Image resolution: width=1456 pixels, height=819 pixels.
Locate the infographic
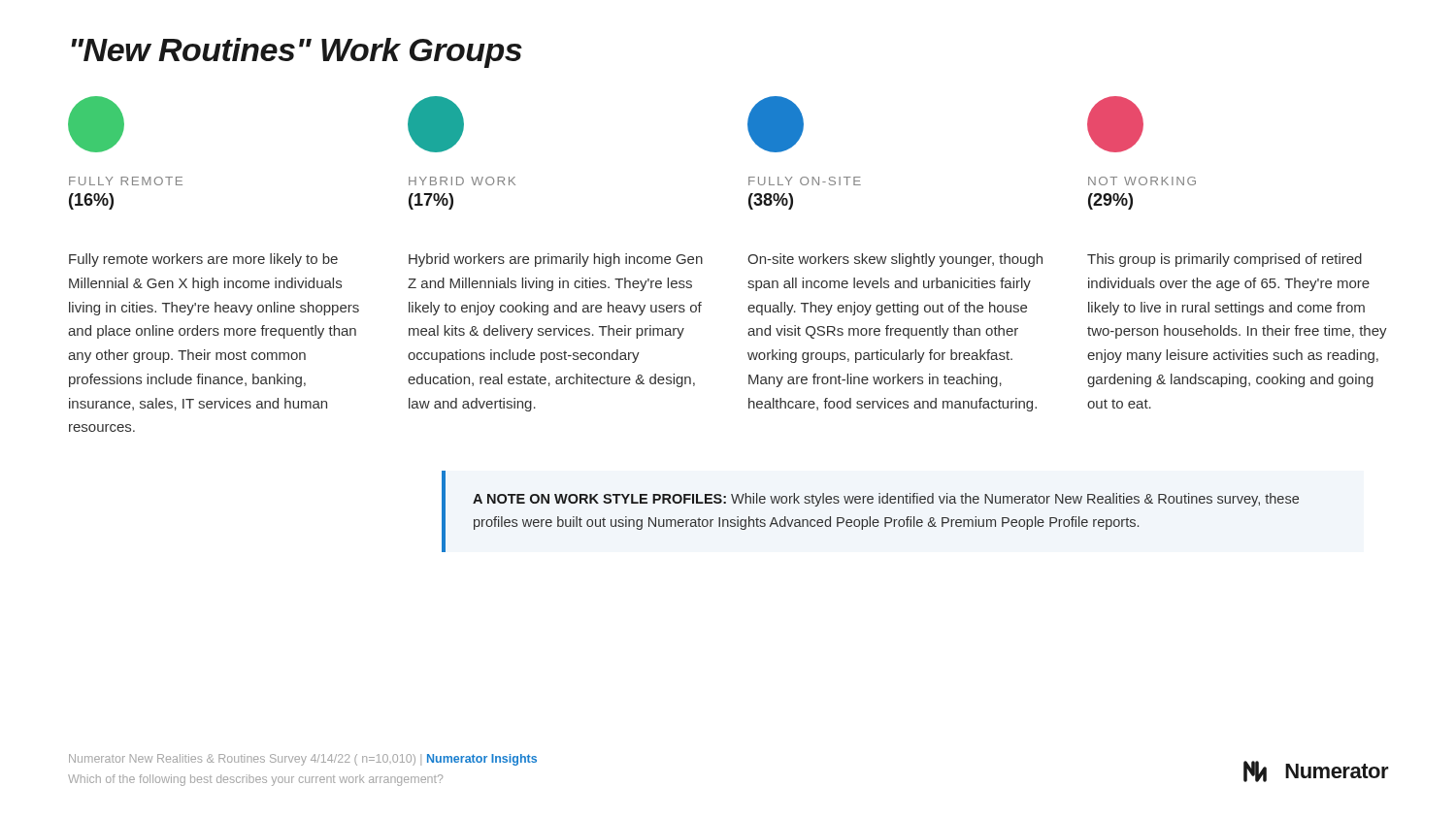(728, 168)
